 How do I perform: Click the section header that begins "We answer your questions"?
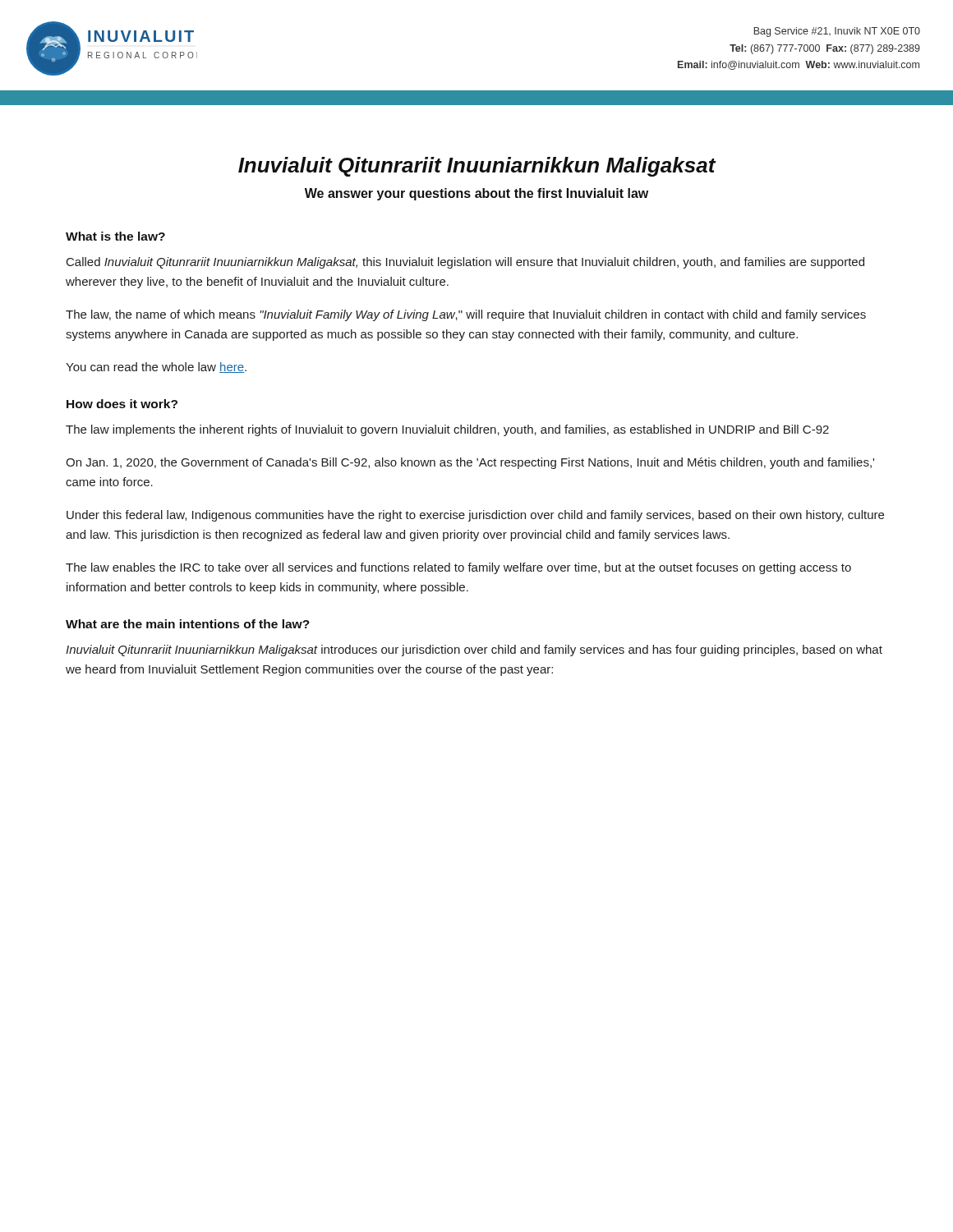pos(476,193)
